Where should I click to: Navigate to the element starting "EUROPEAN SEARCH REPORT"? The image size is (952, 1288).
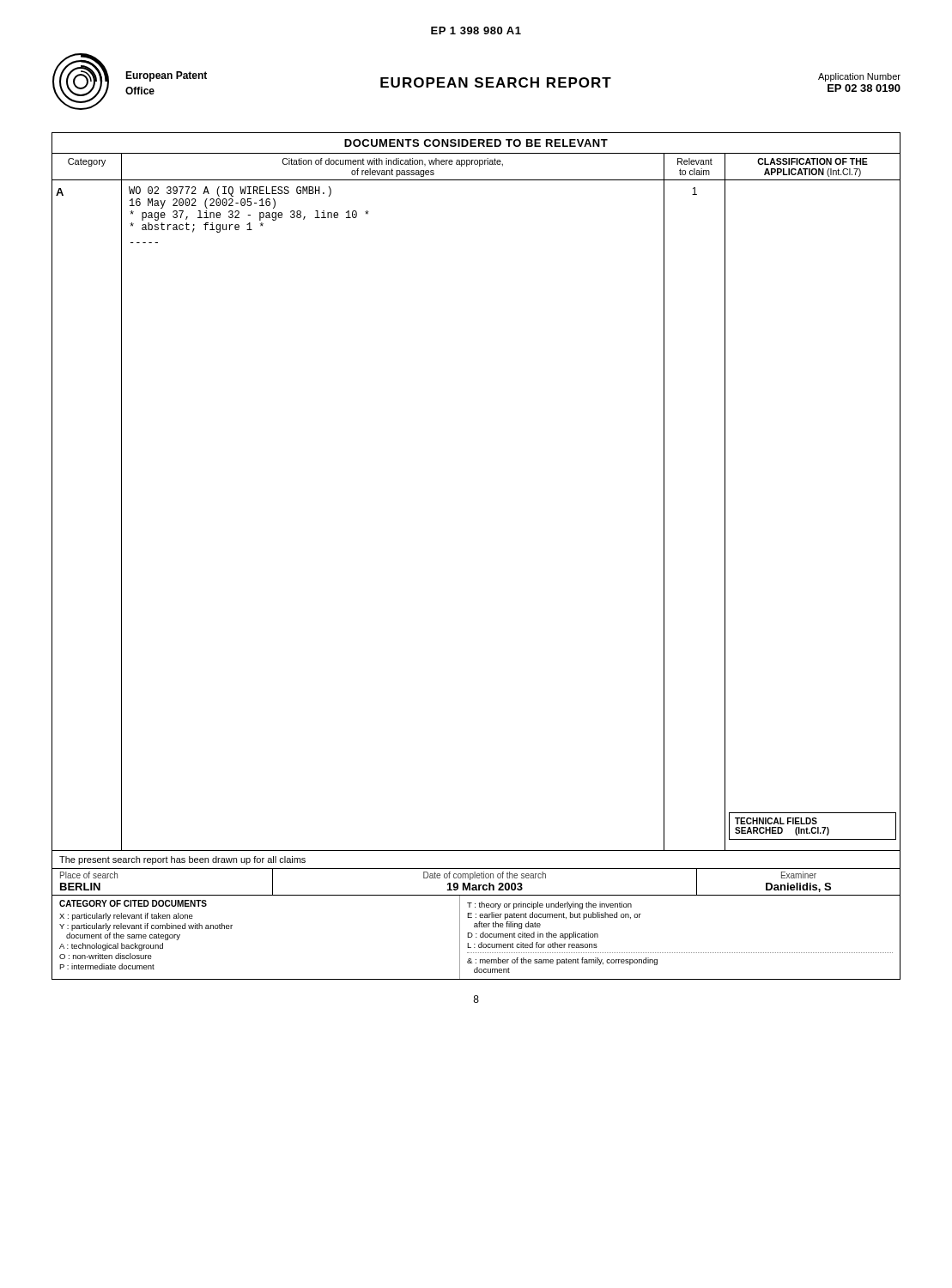pyautogui.click(x=496, y=82)
